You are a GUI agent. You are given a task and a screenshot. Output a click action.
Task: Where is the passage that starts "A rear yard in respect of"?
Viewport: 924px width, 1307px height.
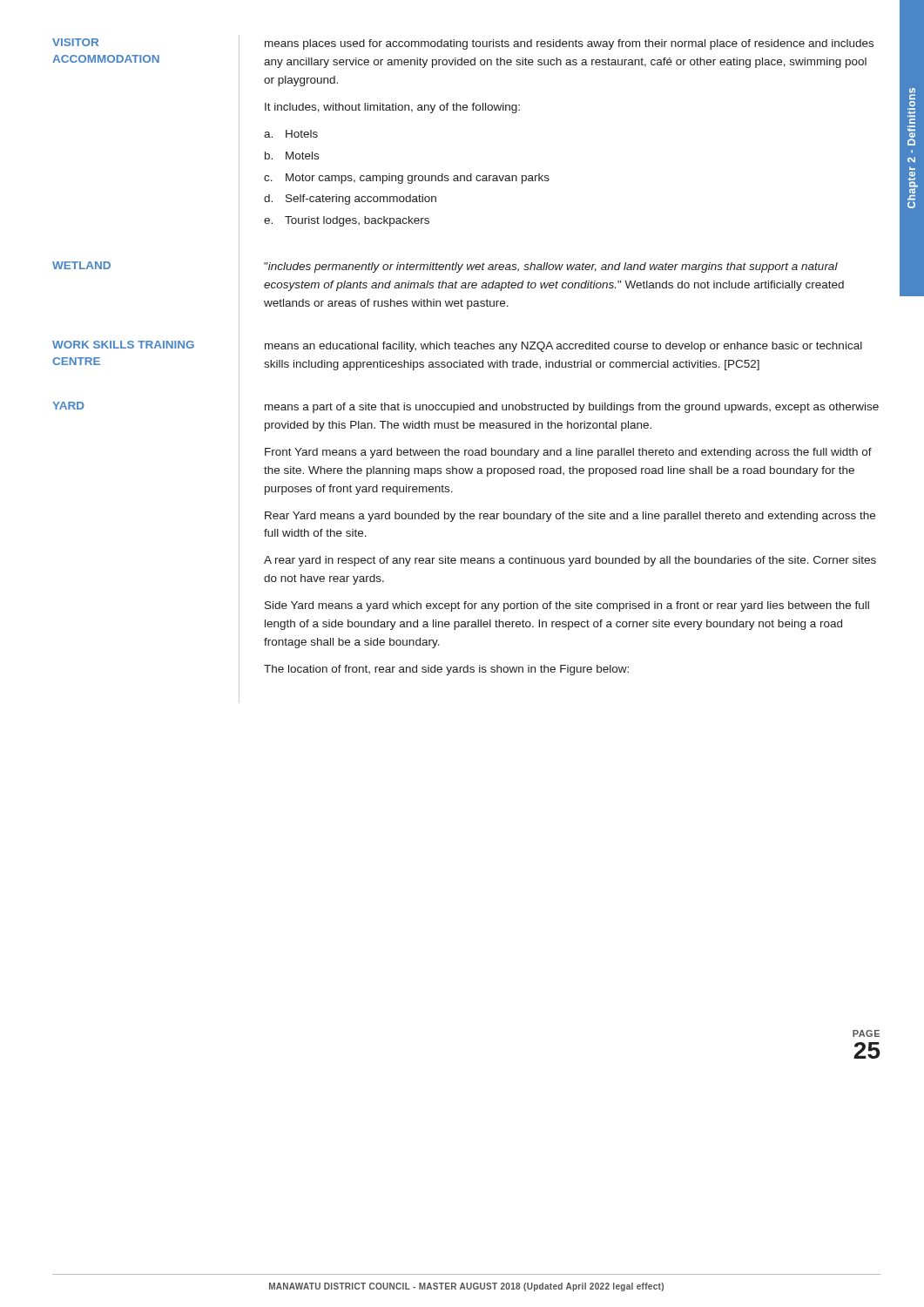point(570,569)
